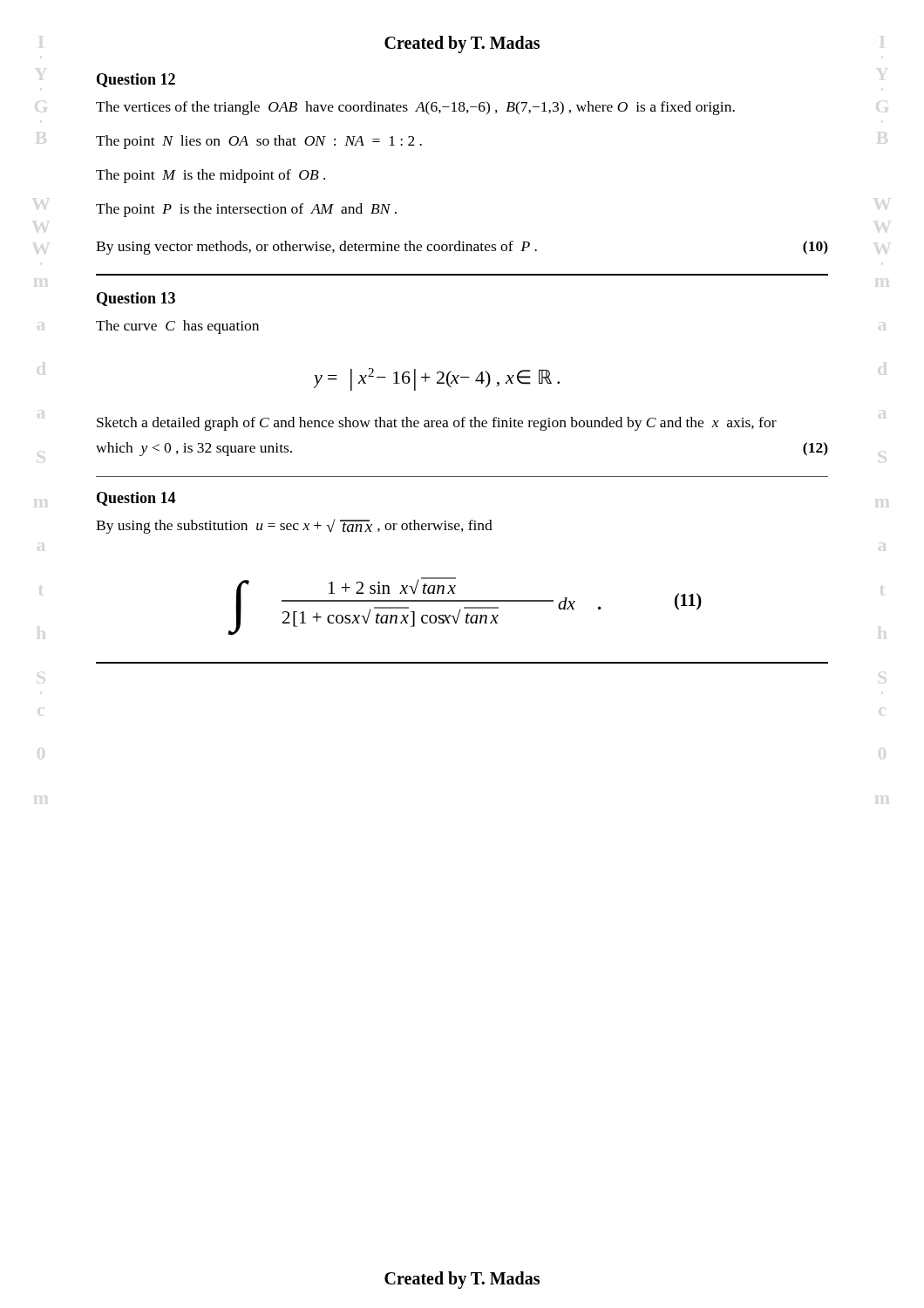Select the section header containing "Question 13"
This screenshot has height=1308, width=924.
136,299
